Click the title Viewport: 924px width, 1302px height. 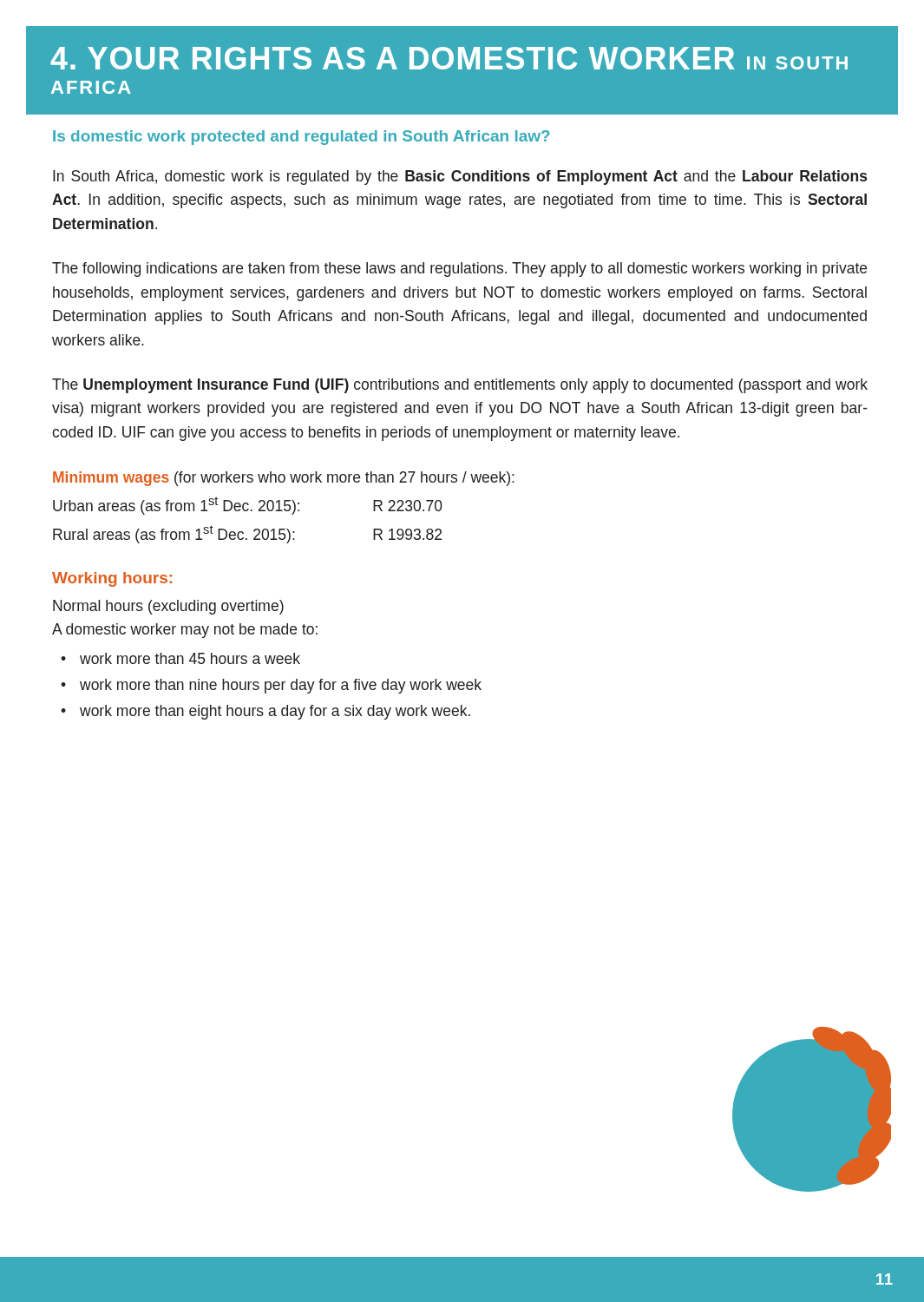coord(451,69)
